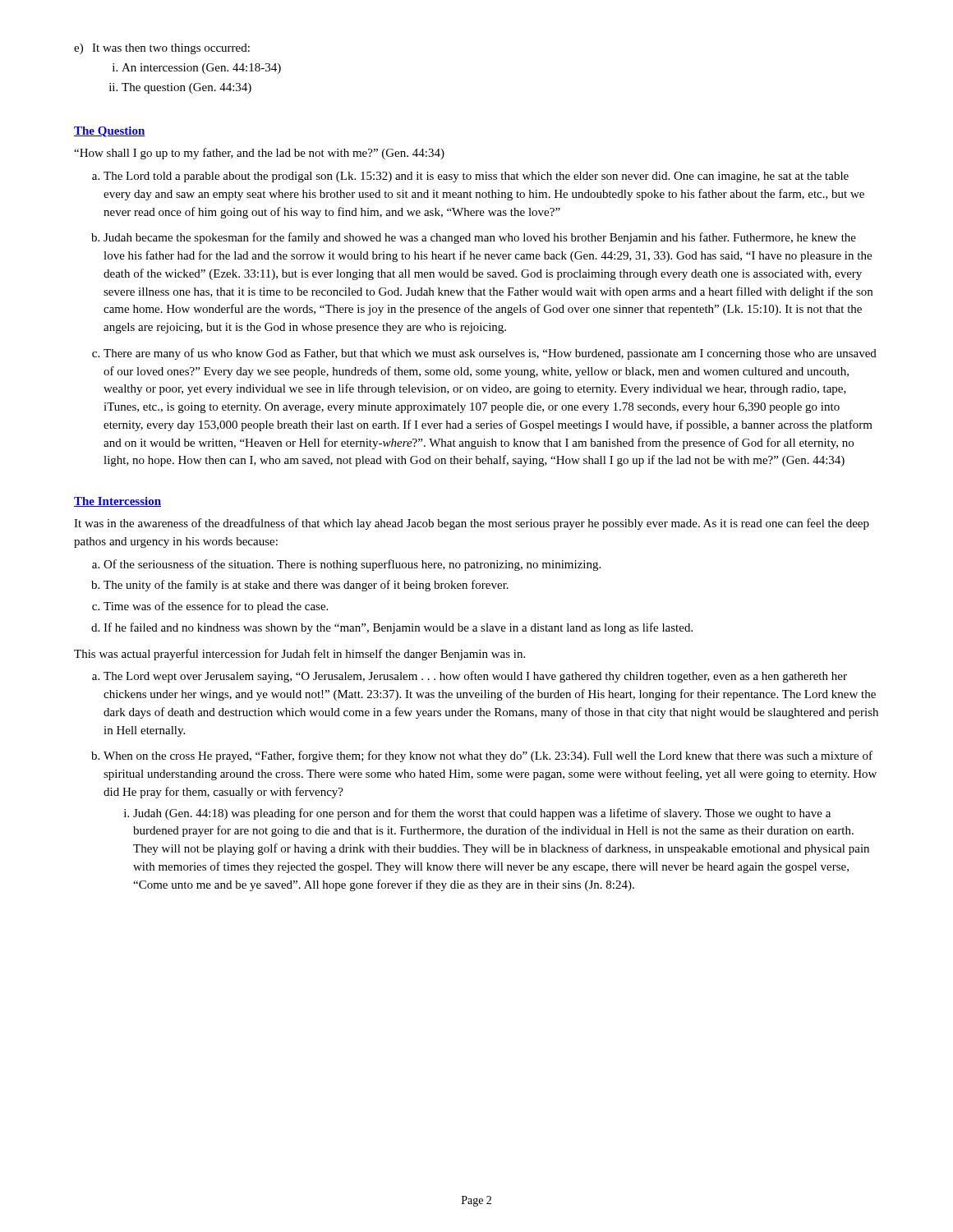Point to the block beginning "It was in the awareness"
The image size is (953, 1232).
[x=472, y=532]
